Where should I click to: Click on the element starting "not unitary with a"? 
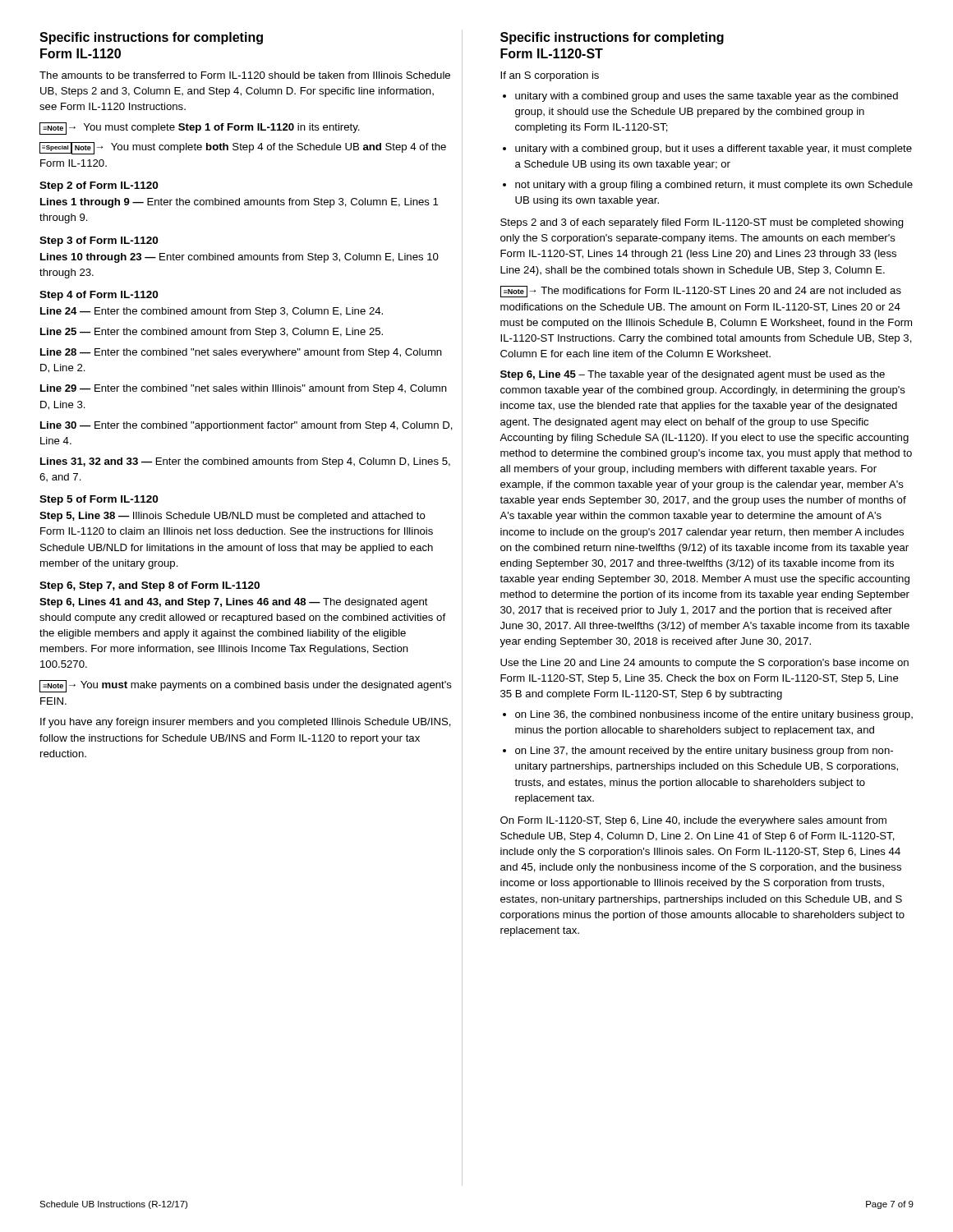[x=714, y=192]
